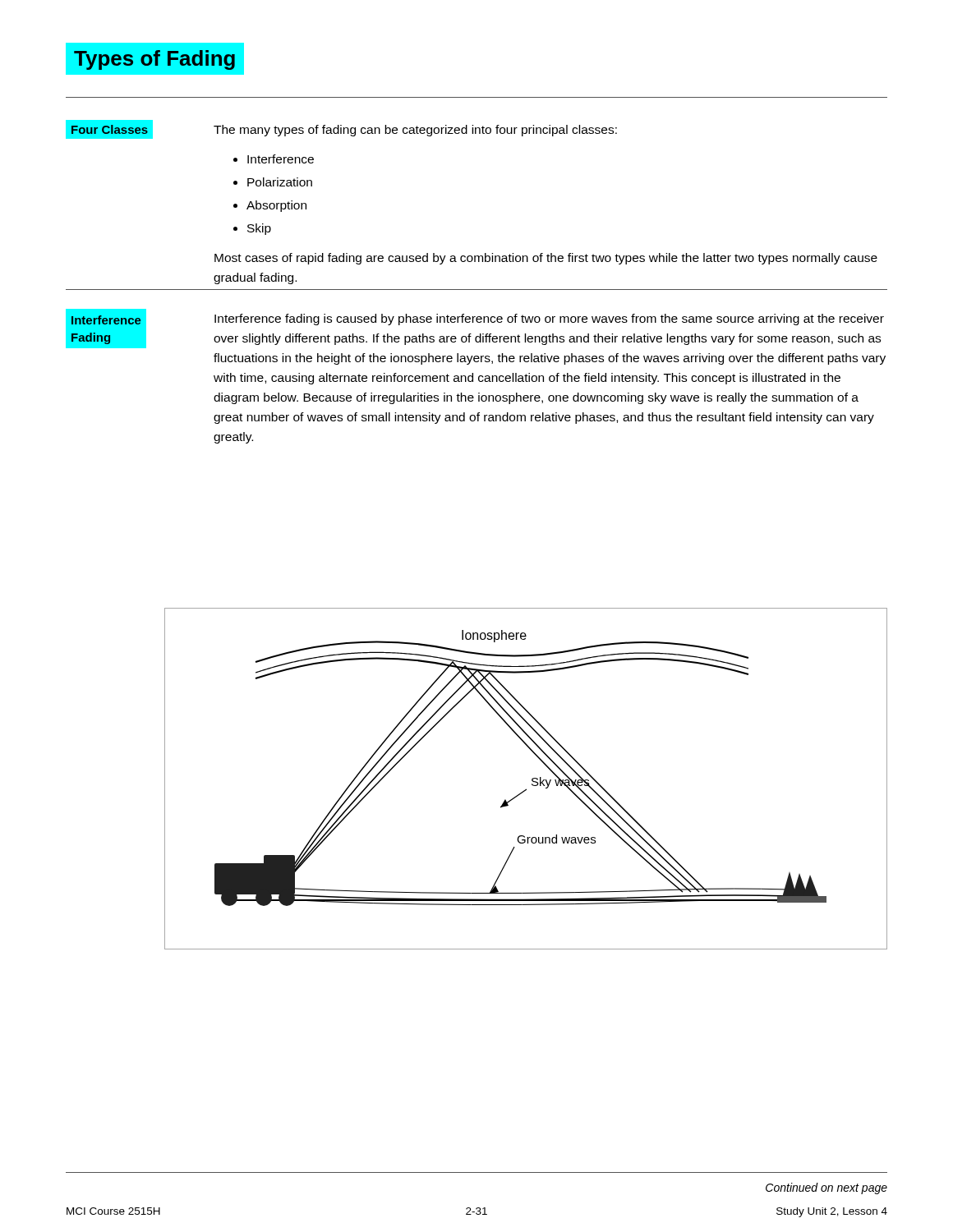Select the region starting "The many types of fading can be categorized"
This screenshot has width=953, height=1232.
(550, 130)
